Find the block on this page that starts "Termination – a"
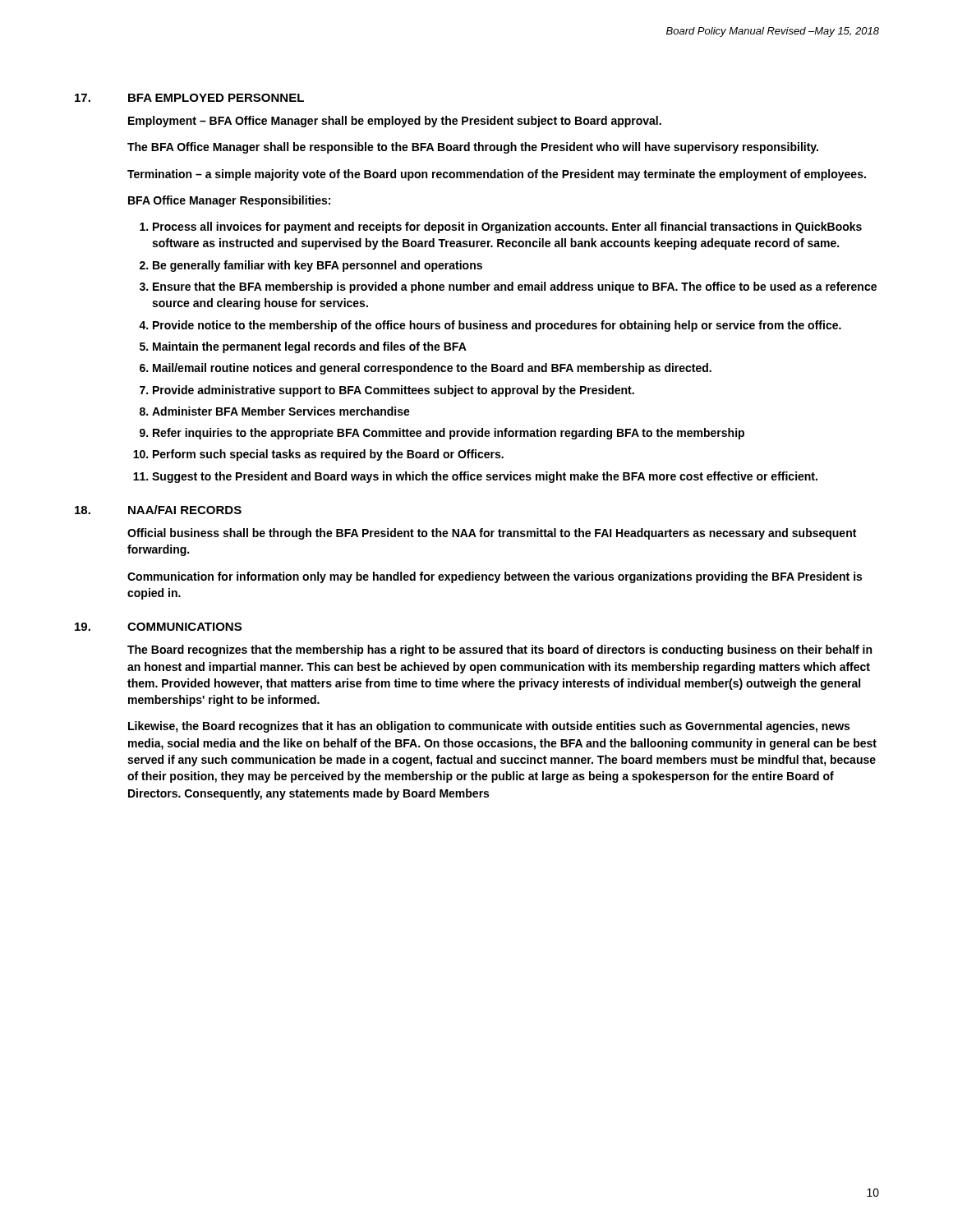This screenshot has height=1232, width=953. click(497, 174)
